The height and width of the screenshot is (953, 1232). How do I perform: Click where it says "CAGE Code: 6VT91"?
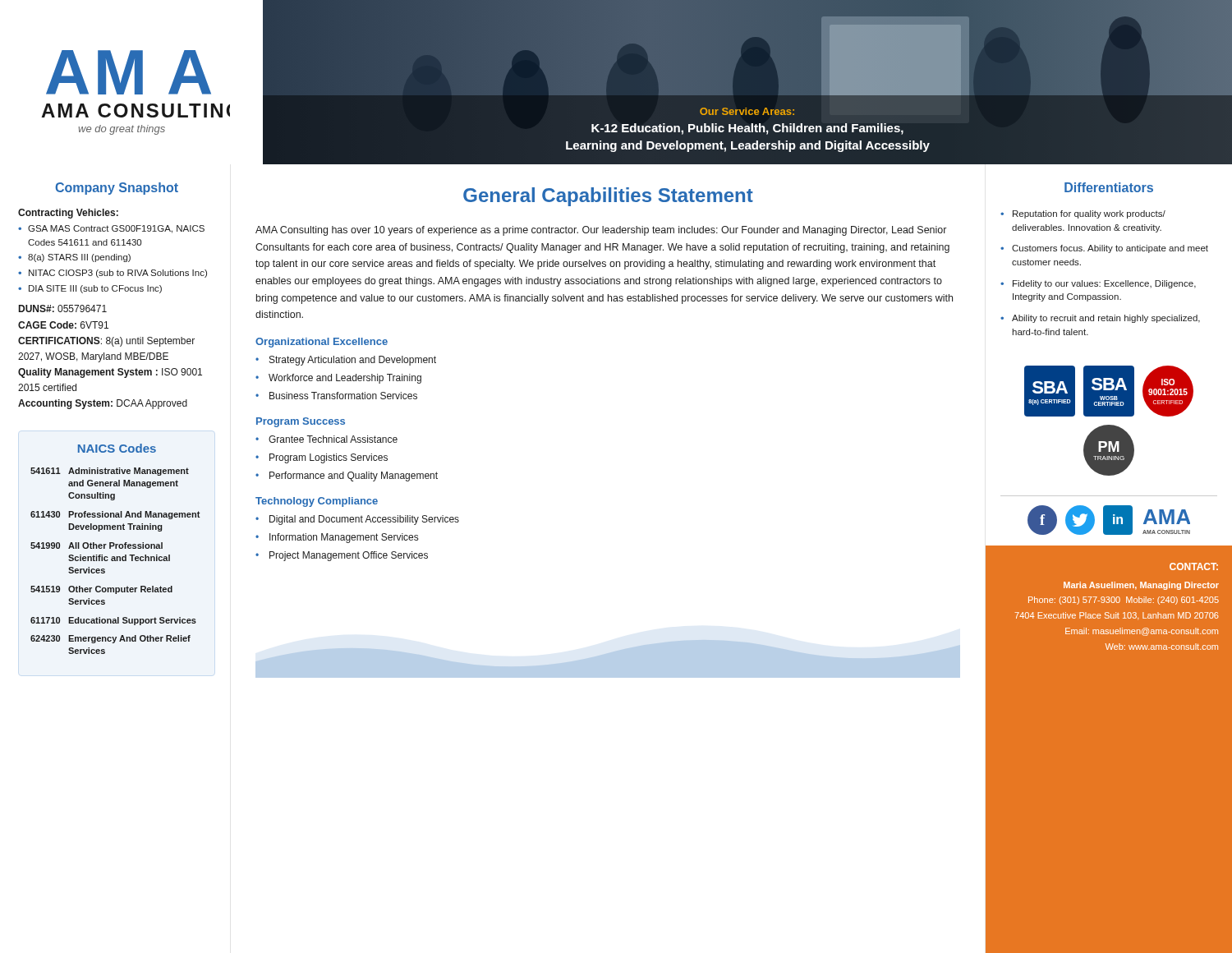64,325
